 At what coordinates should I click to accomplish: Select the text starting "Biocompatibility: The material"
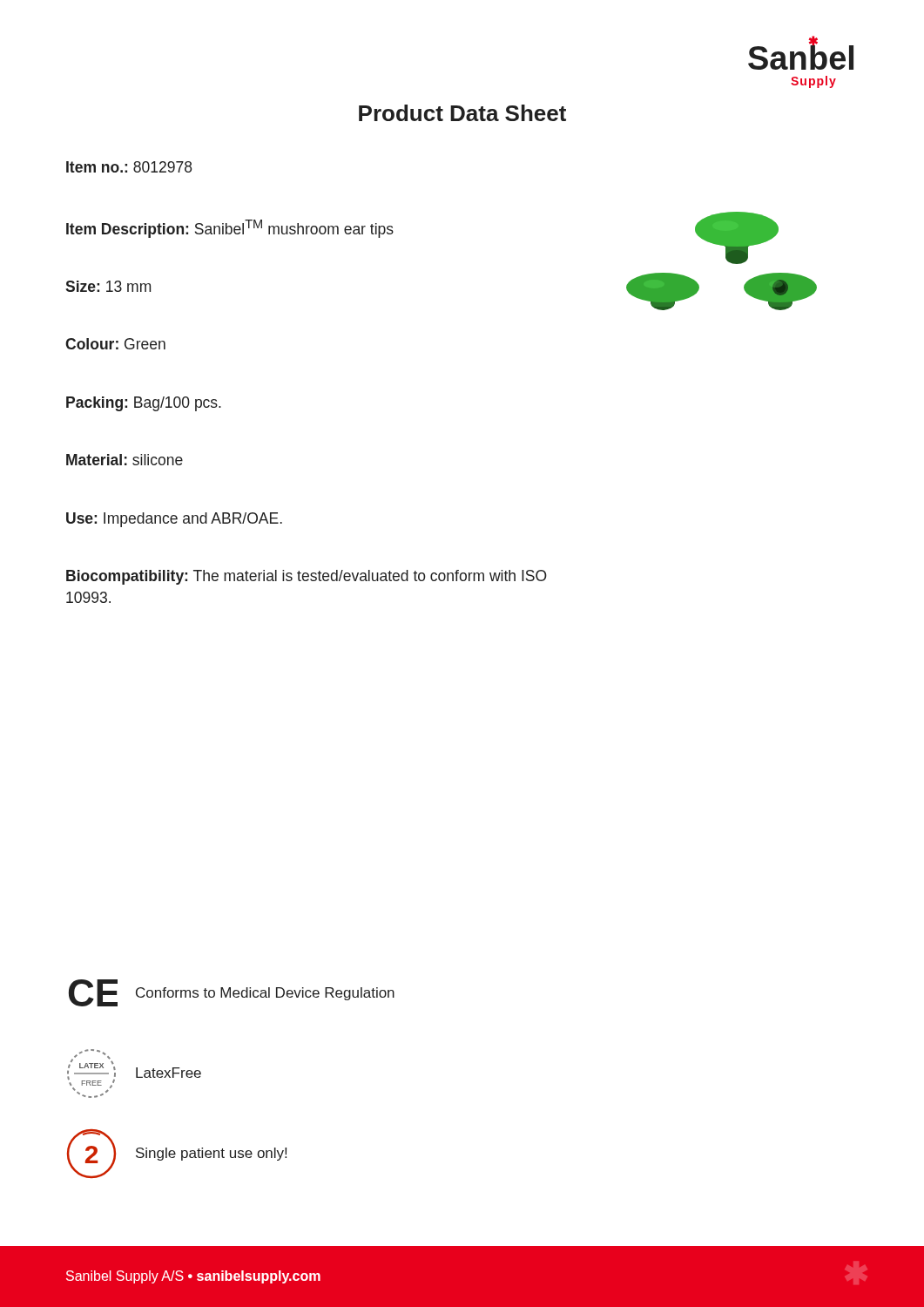(306, 587)
